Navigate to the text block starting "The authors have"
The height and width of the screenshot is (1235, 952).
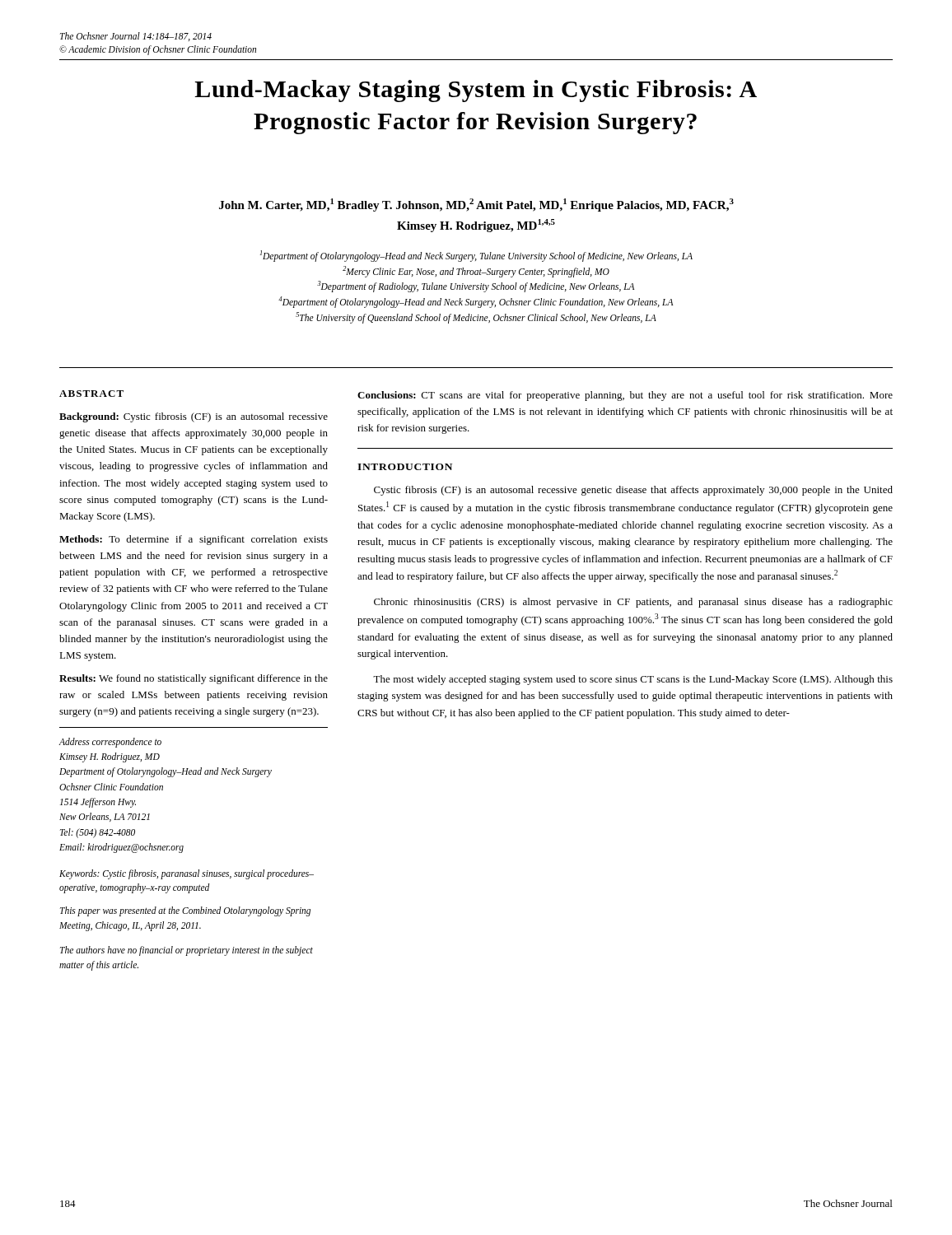pos(194,958)
